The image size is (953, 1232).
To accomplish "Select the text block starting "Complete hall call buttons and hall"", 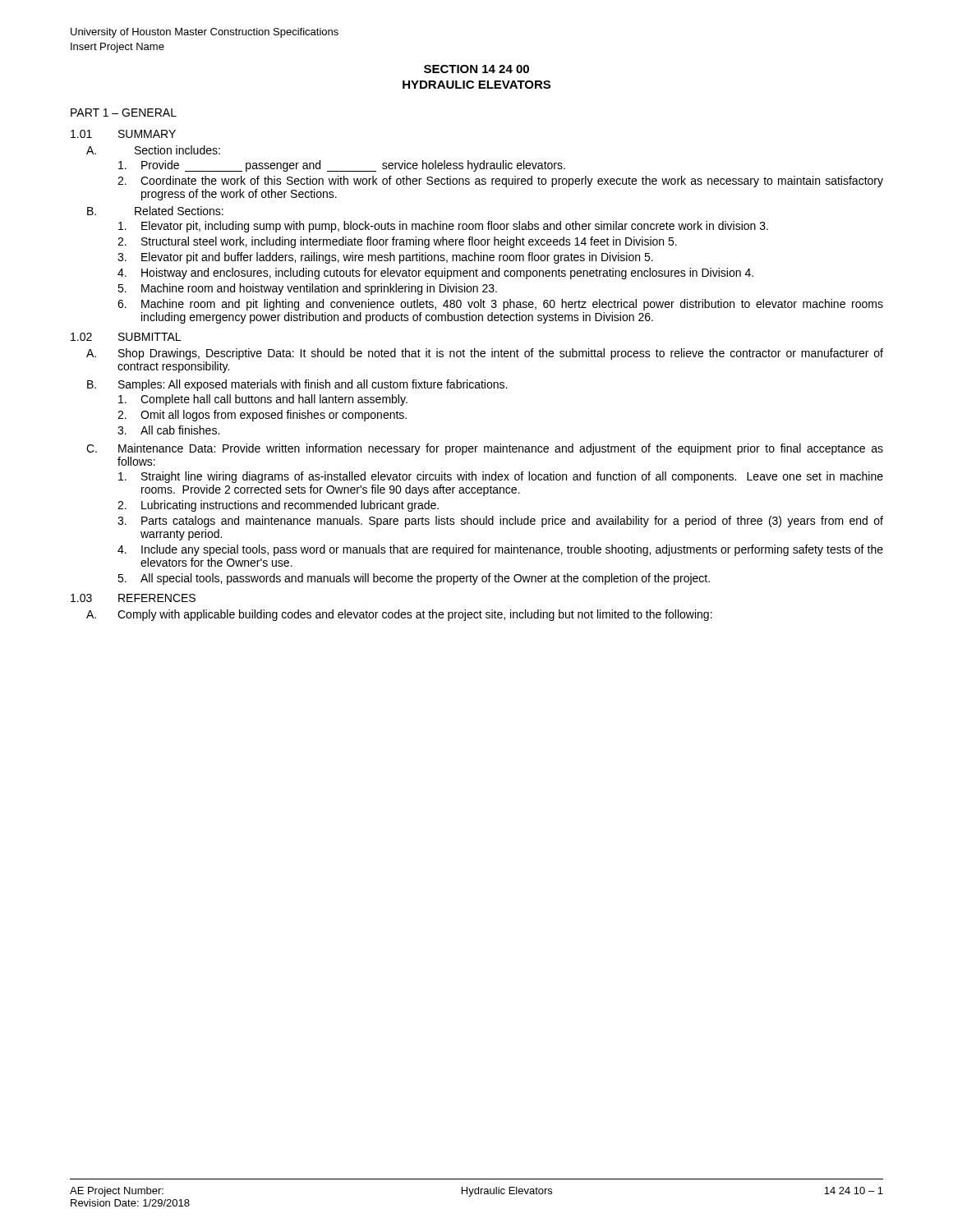I will pyautogui.click(x=500, y=399).
